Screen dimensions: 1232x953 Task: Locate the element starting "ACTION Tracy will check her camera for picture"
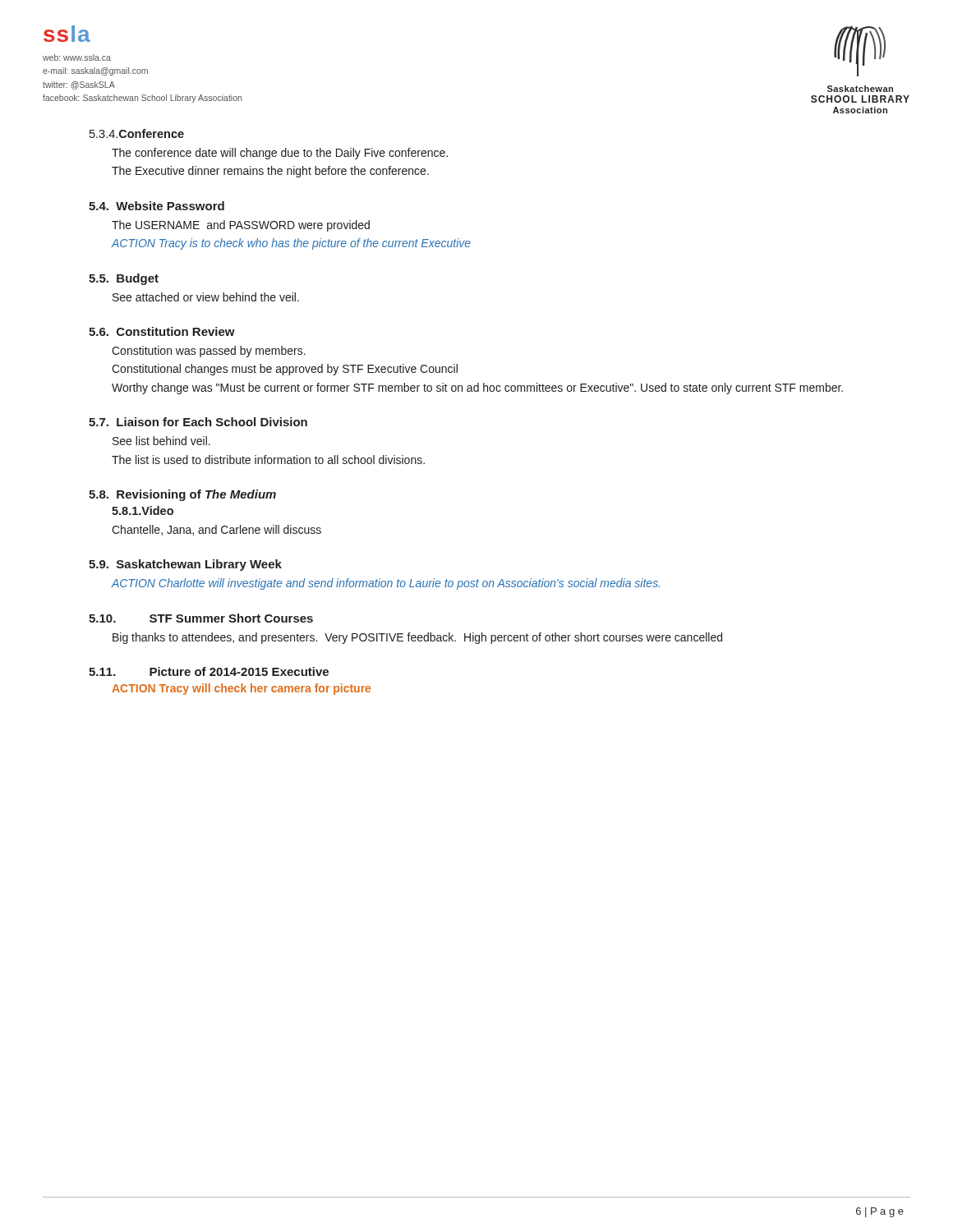click(241, 688)
